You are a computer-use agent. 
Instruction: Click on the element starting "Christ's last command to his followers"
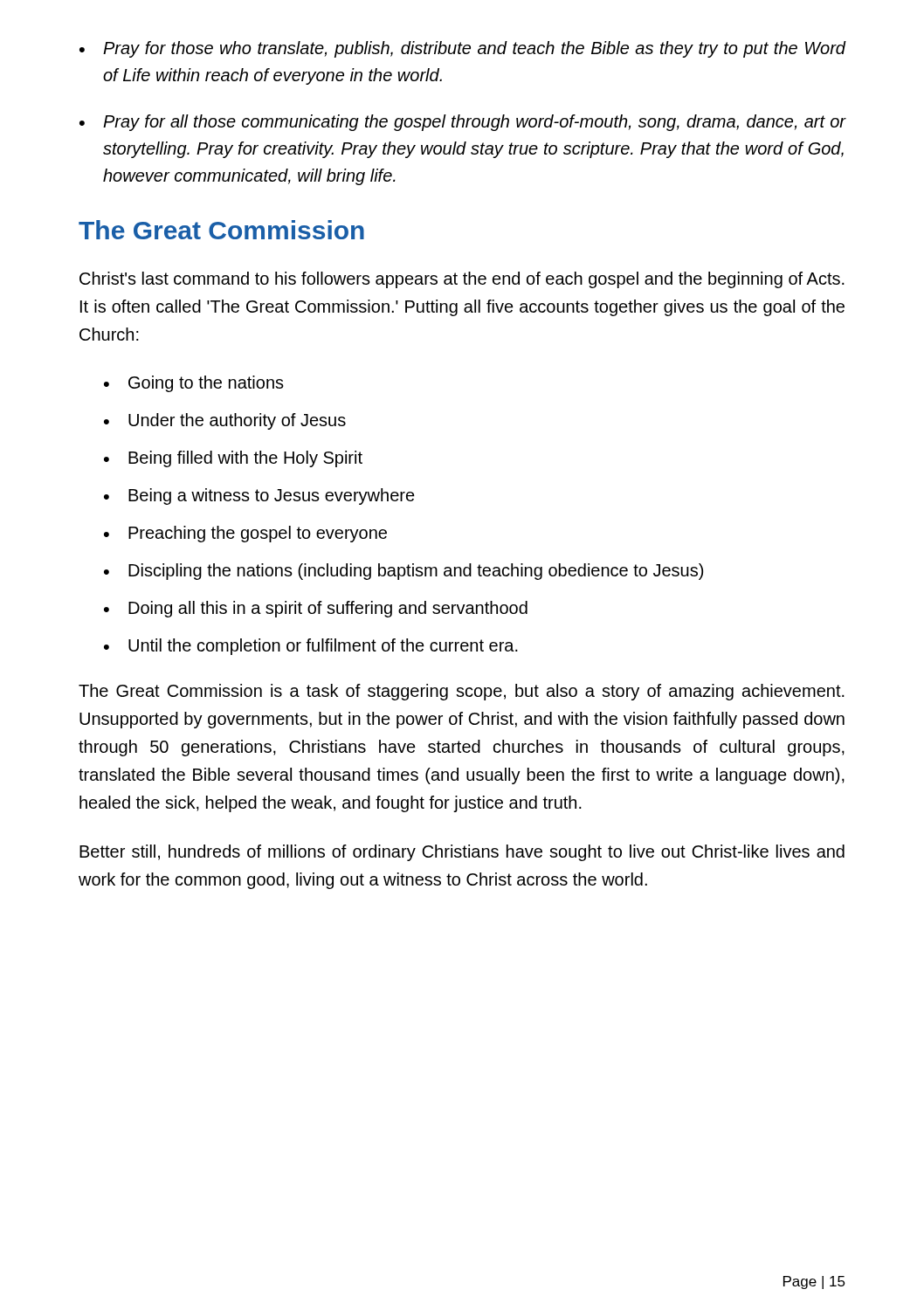(462, 307)
